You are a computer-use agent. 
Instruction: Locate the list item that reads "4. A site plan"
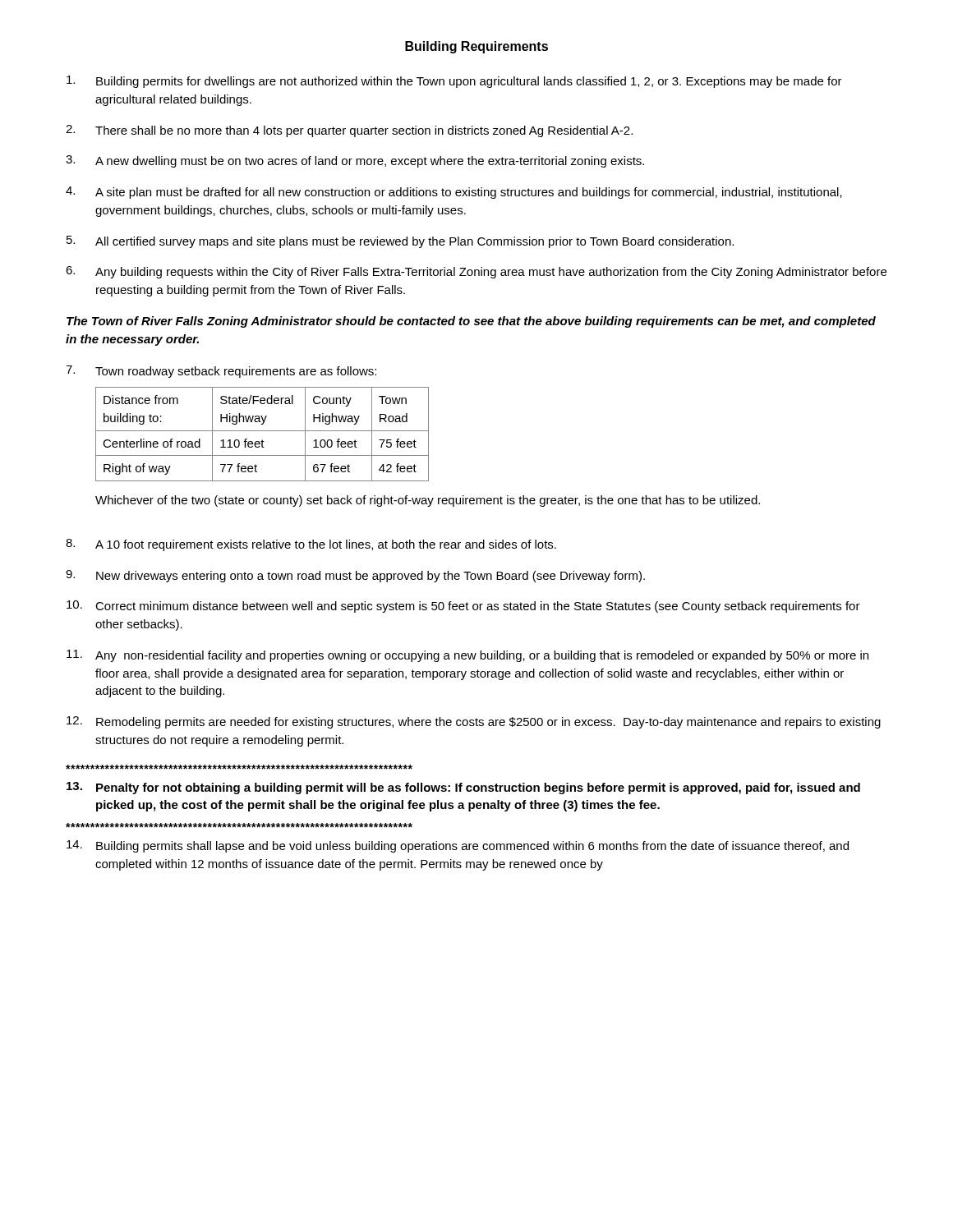(x=476, y=201)
